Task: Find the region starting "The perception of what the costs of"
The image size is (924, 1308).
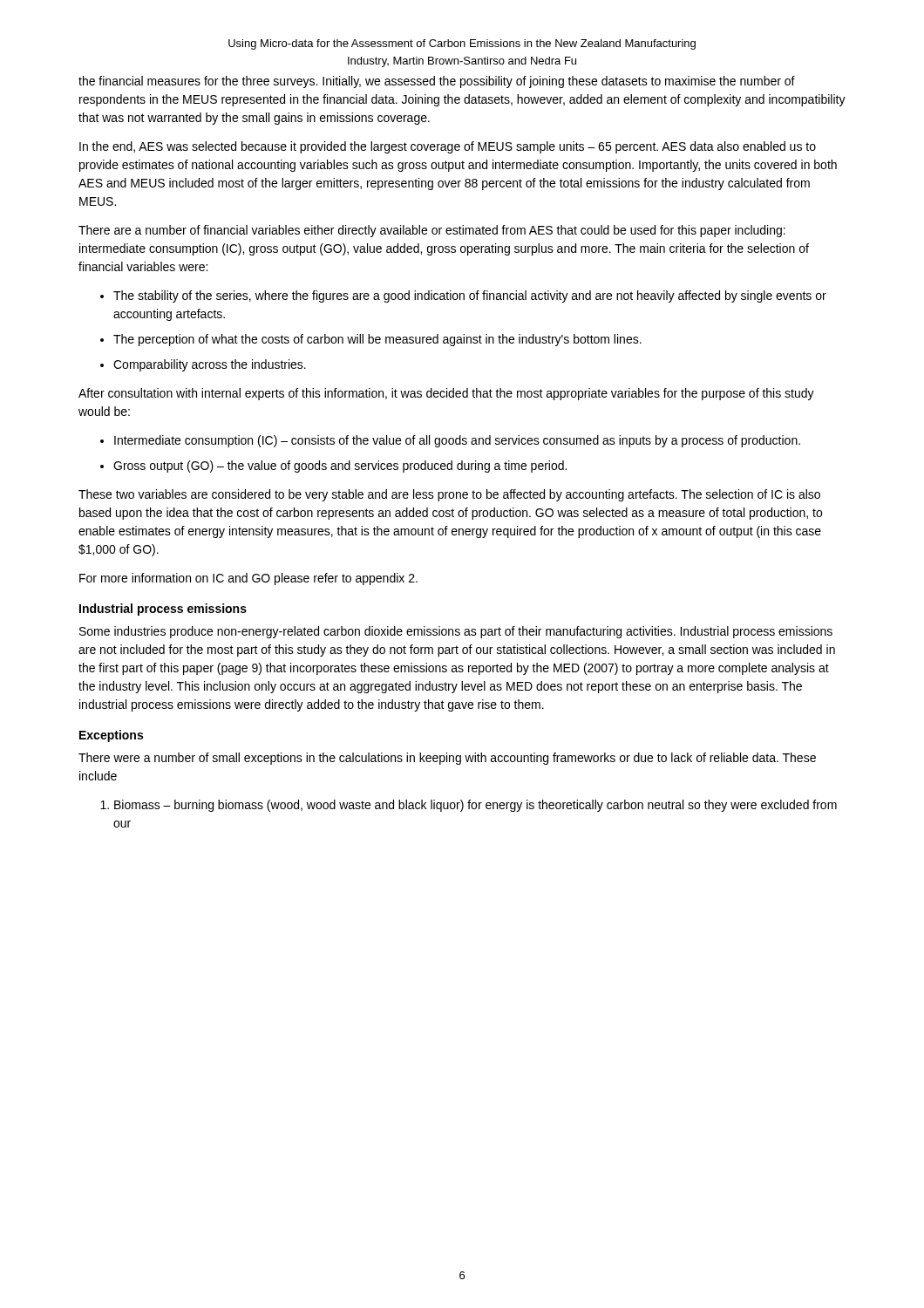Action: (462, 340)
